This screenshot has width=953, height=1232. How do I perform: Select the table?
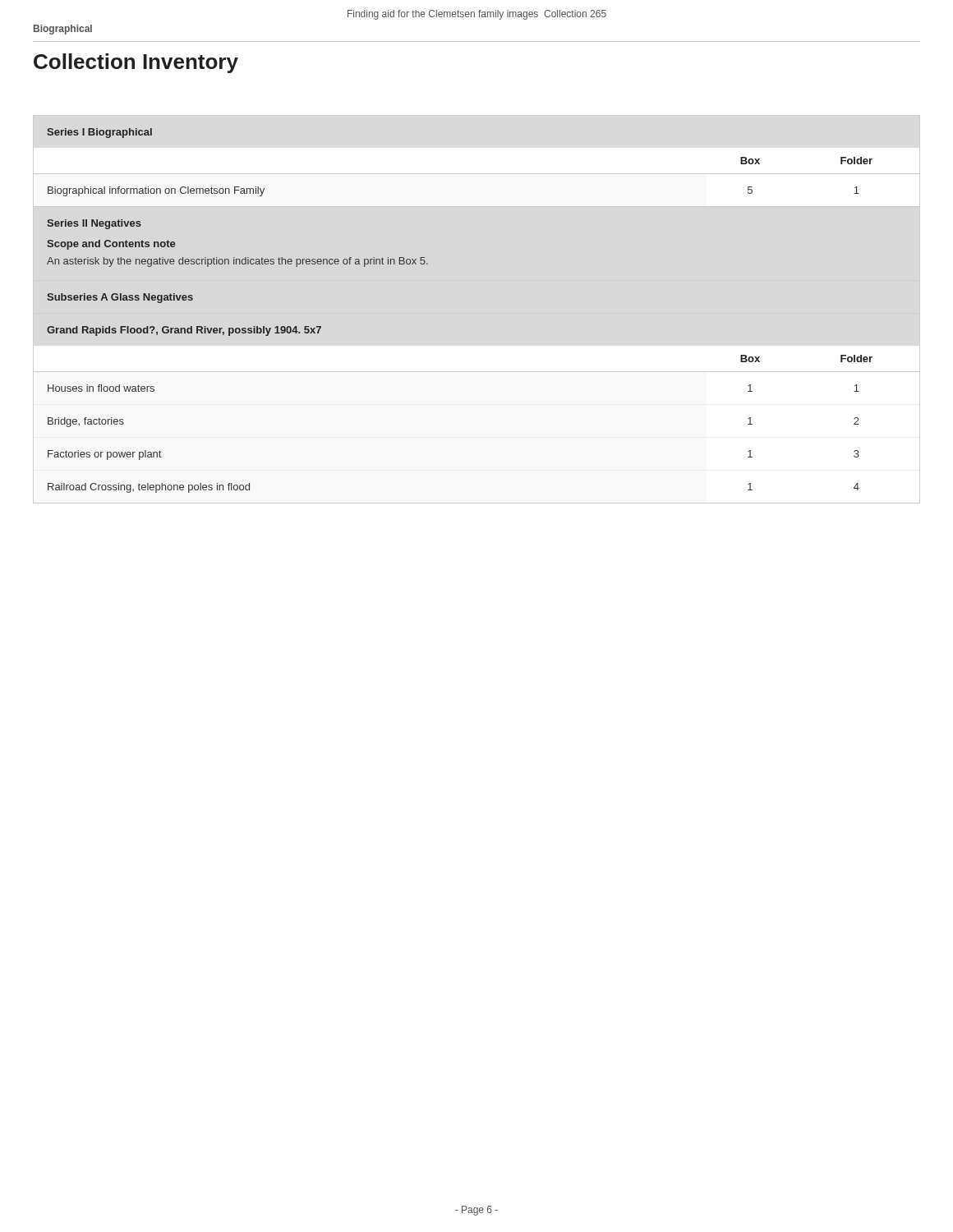pos(476,309)
